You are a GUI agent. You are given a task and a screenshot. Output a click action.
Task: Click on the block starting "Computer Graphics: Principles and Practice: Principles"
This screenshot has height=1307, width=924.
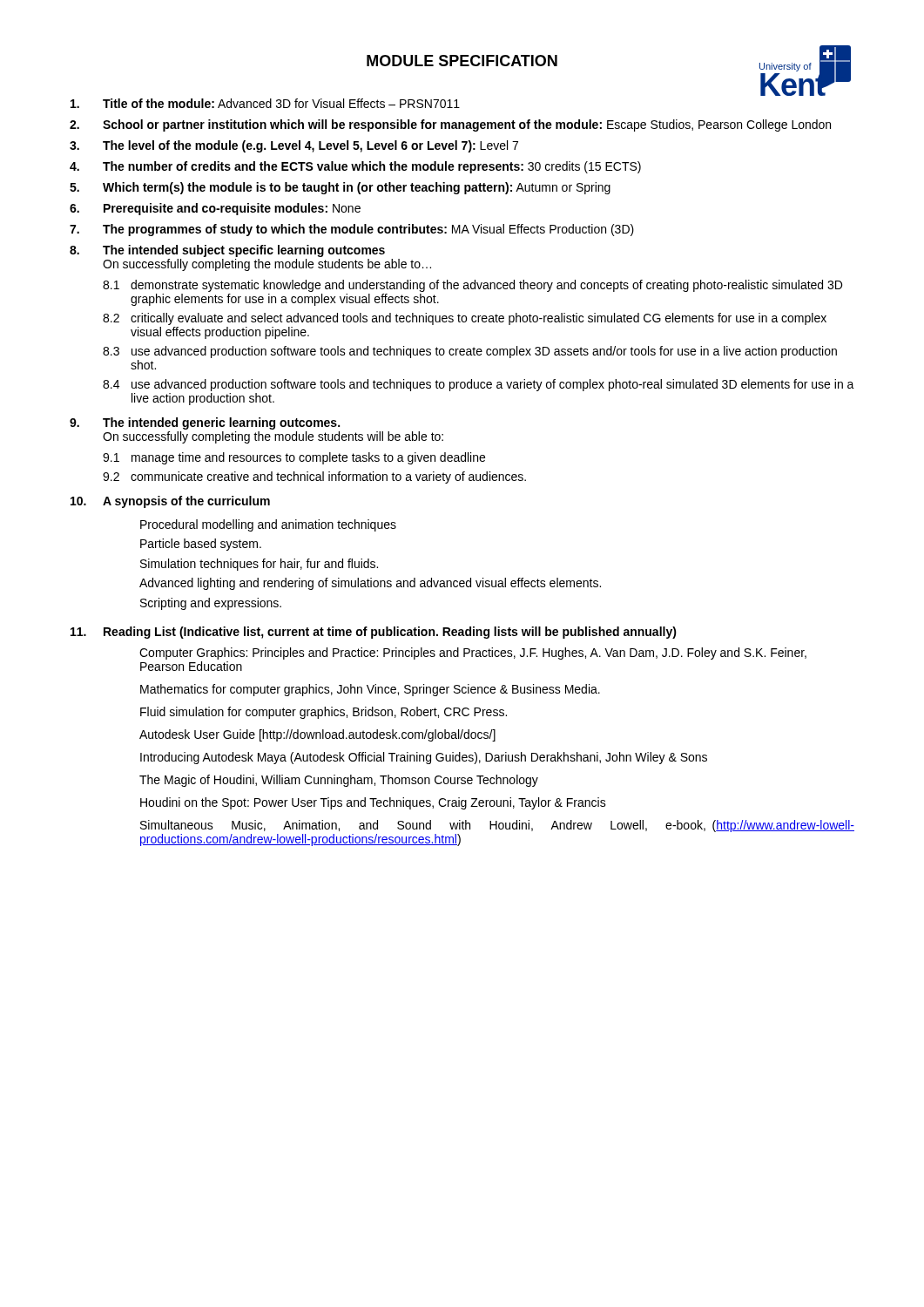point(473,660)
